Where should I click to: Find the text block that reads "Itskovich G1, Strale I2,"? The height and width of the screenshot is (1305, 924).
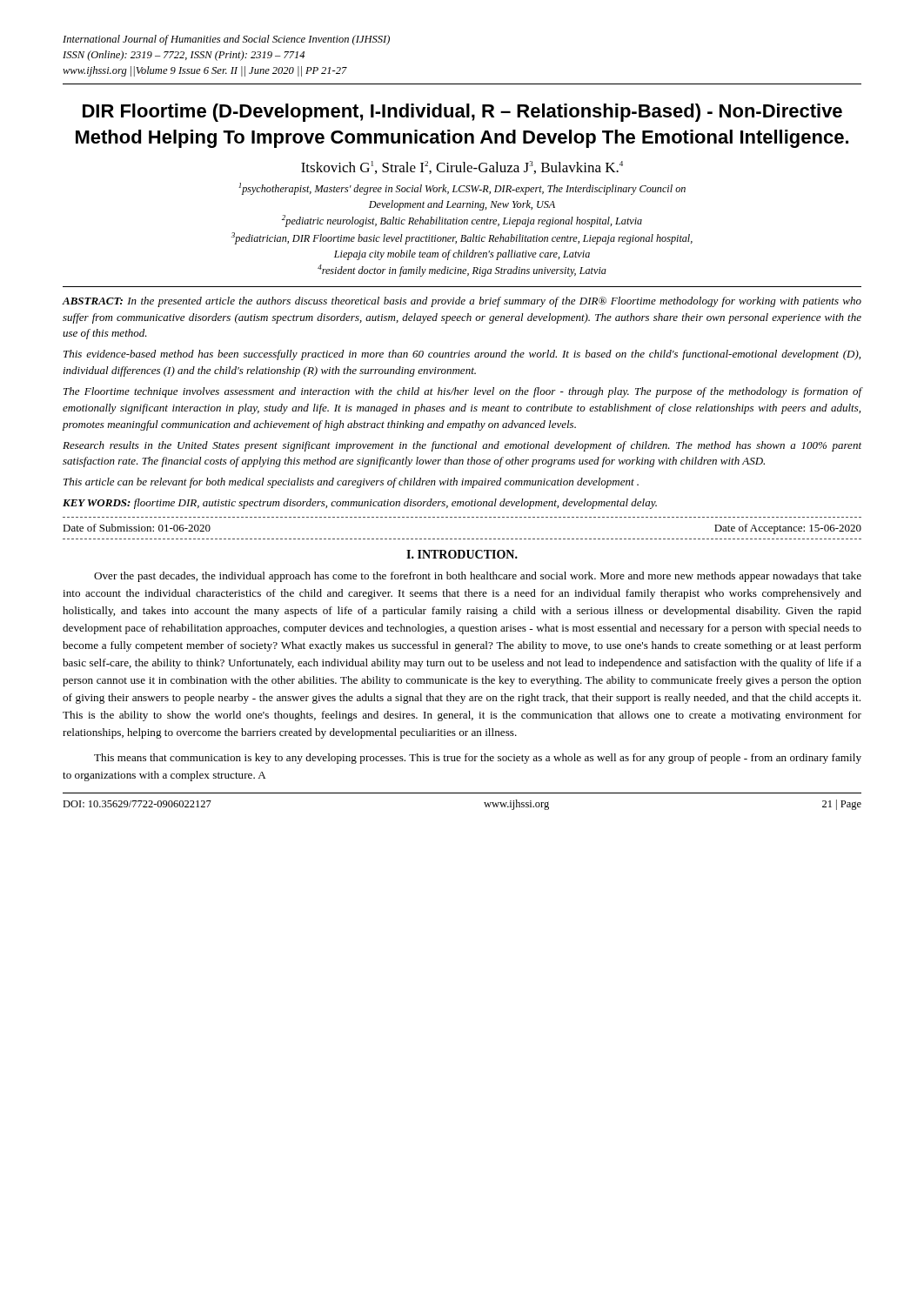click(x=462, y=167)
